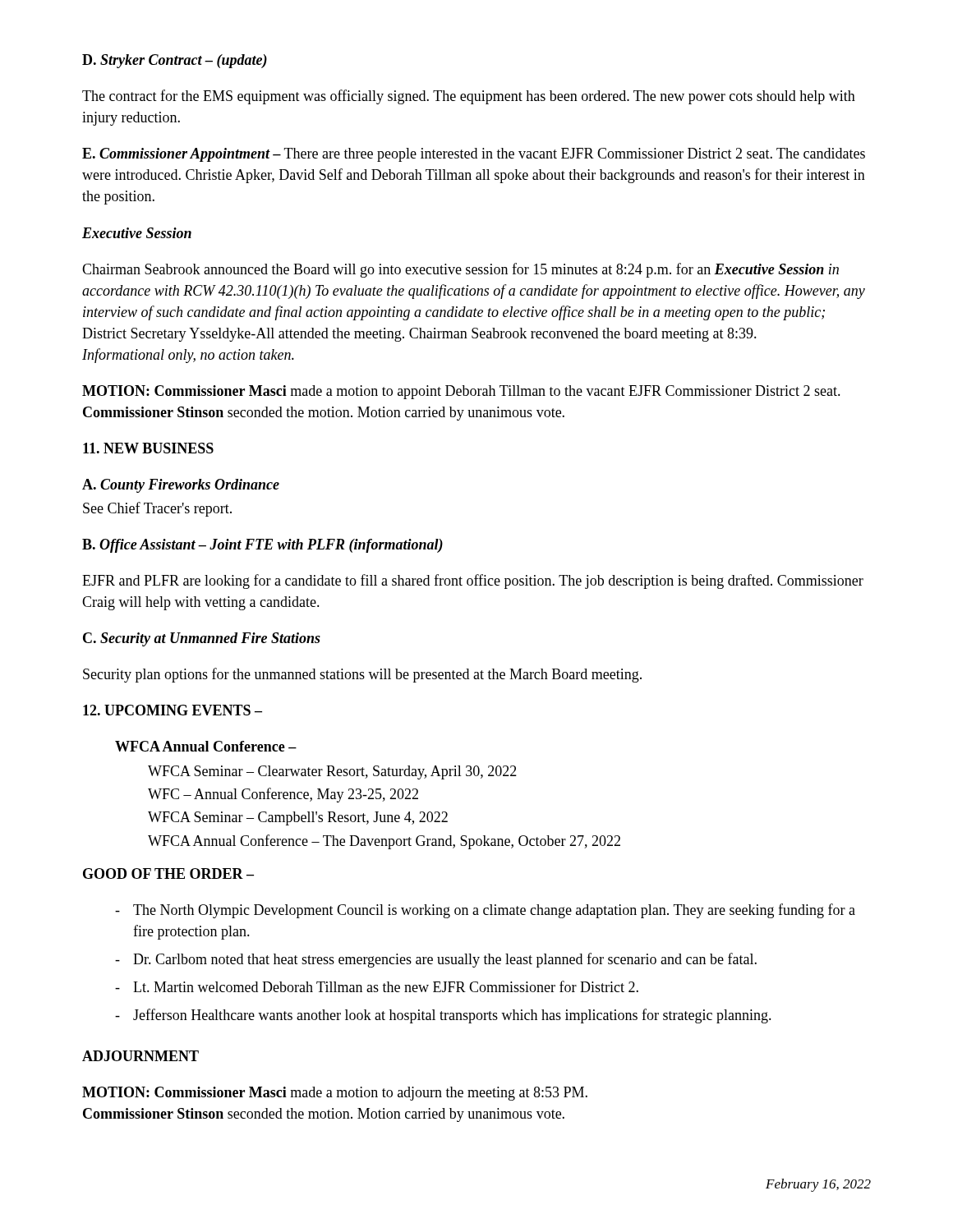Navigate to the block starting "Chairman Seabrook announced the Board will go into"
953x1232 pixels.
(x=476, y=312)
